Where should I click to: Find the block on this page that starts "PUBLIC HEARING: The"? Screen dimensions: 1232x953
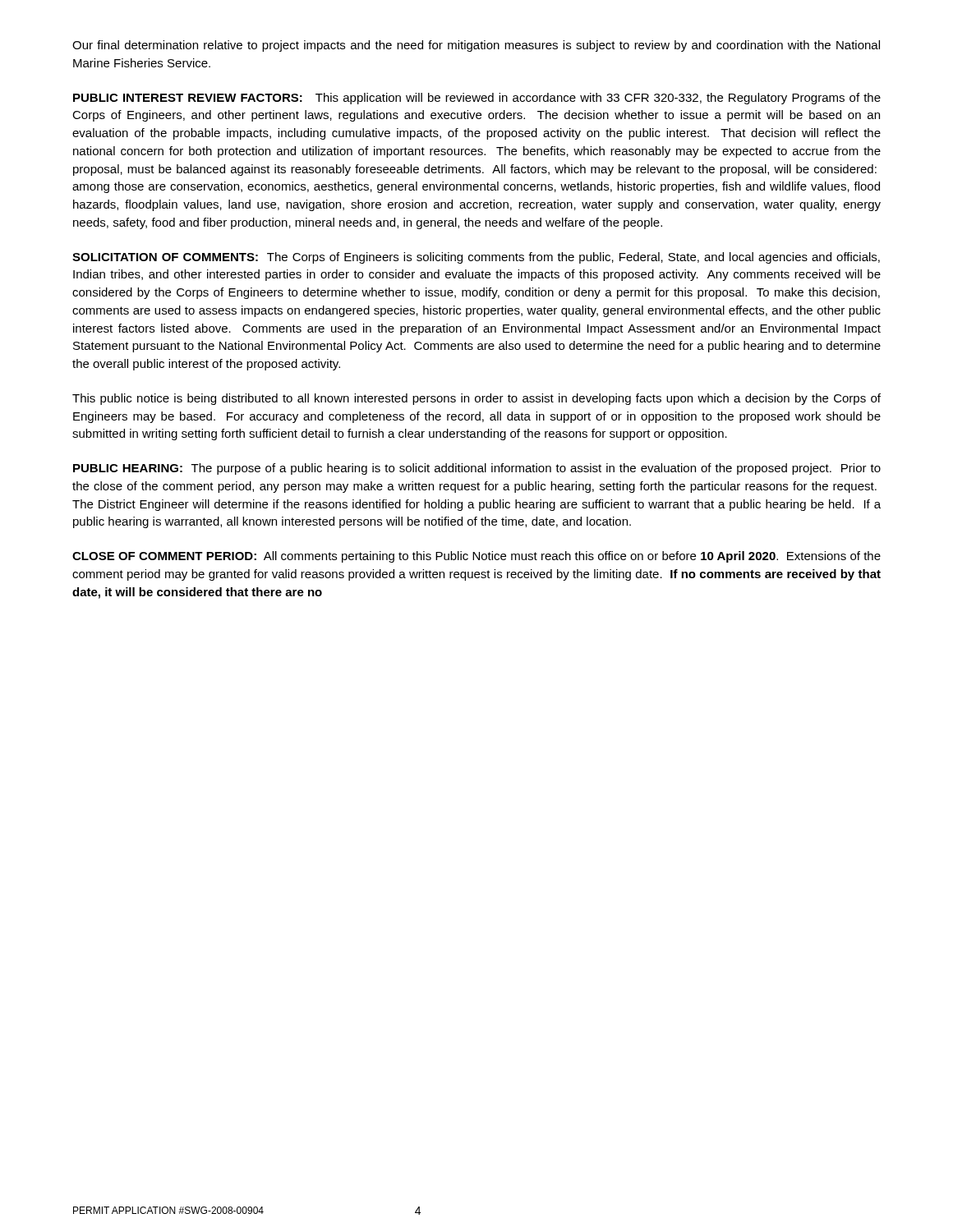pyautogui.click(x=476, y=495)
